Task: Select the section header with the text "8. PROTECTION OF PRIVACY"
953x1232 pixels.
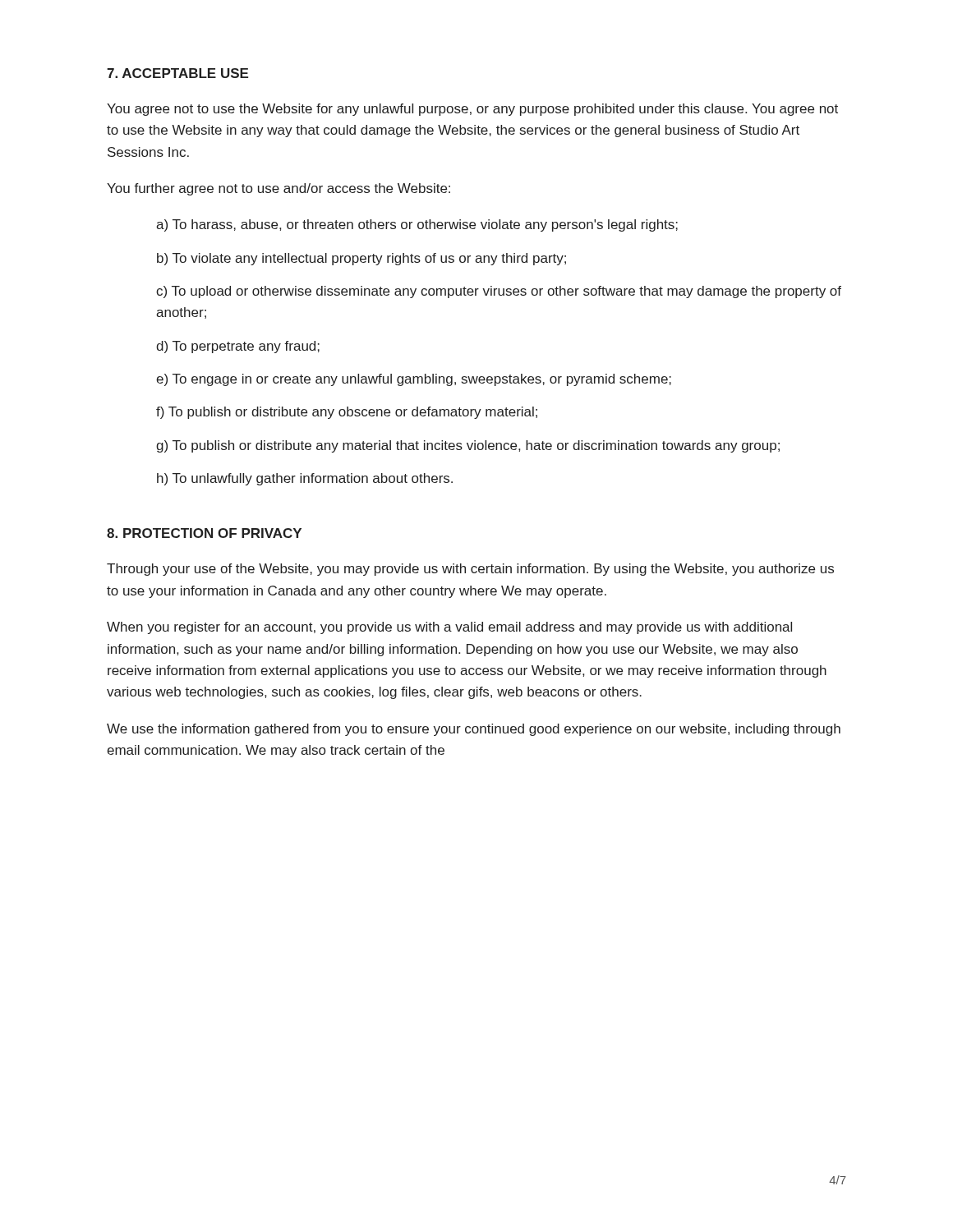Action: (x=204, y=534)
